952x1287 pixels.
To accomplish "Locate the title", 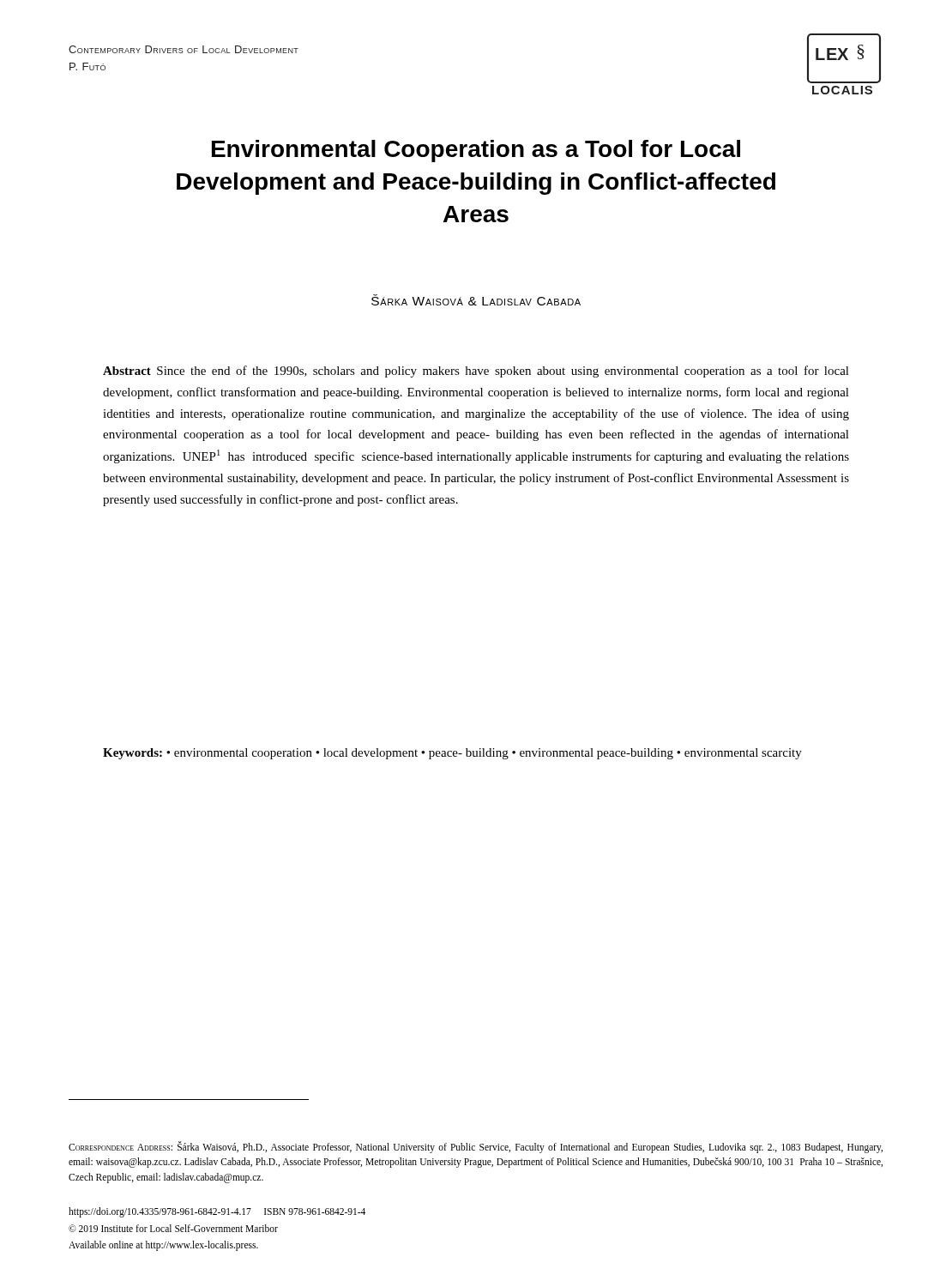I will [476, 182].
